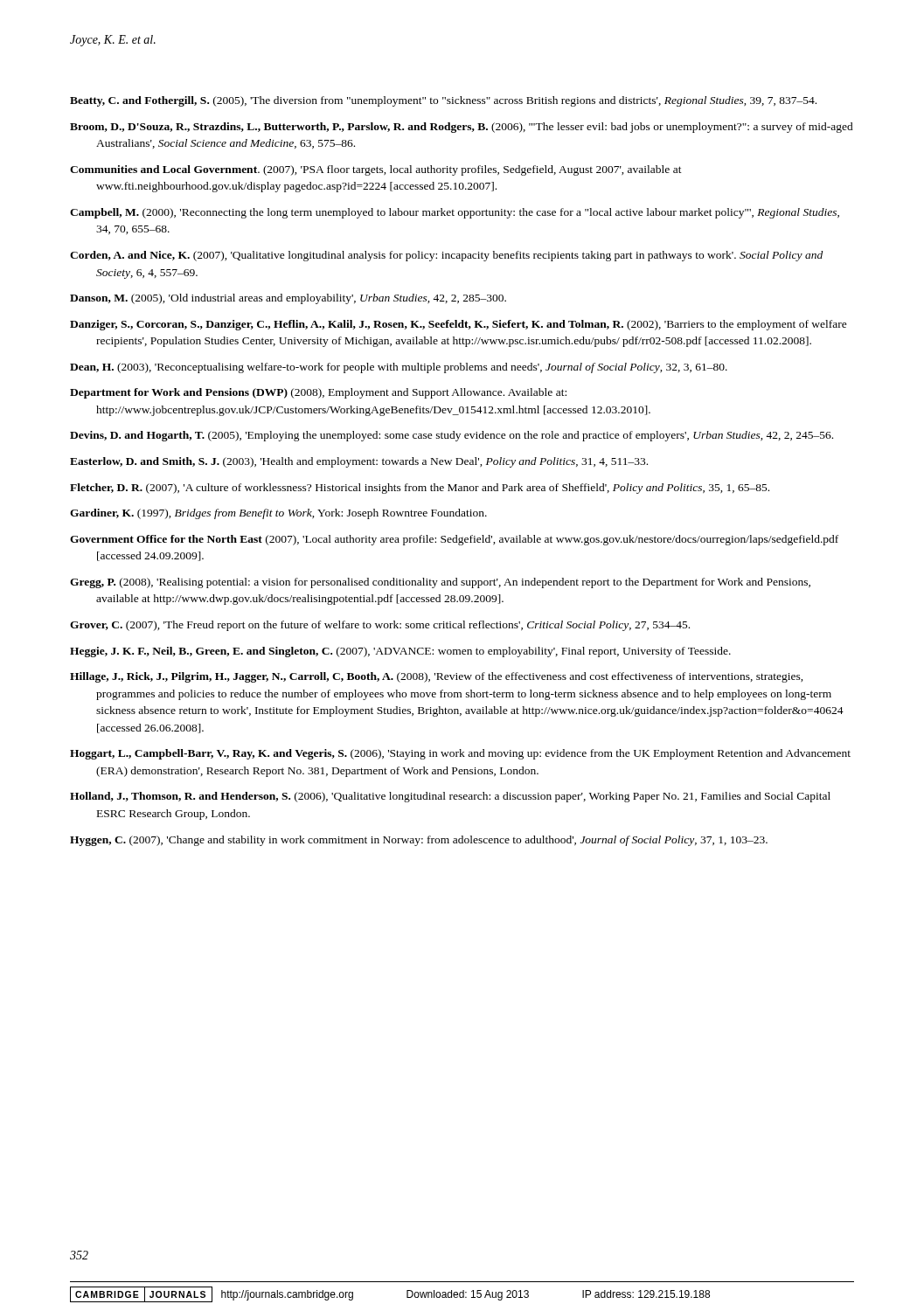Locate the block of text that opens with "Easterlow, D. and"
Image resolution: width=924 pixels, height=1311 pixels.
[359, 461]
